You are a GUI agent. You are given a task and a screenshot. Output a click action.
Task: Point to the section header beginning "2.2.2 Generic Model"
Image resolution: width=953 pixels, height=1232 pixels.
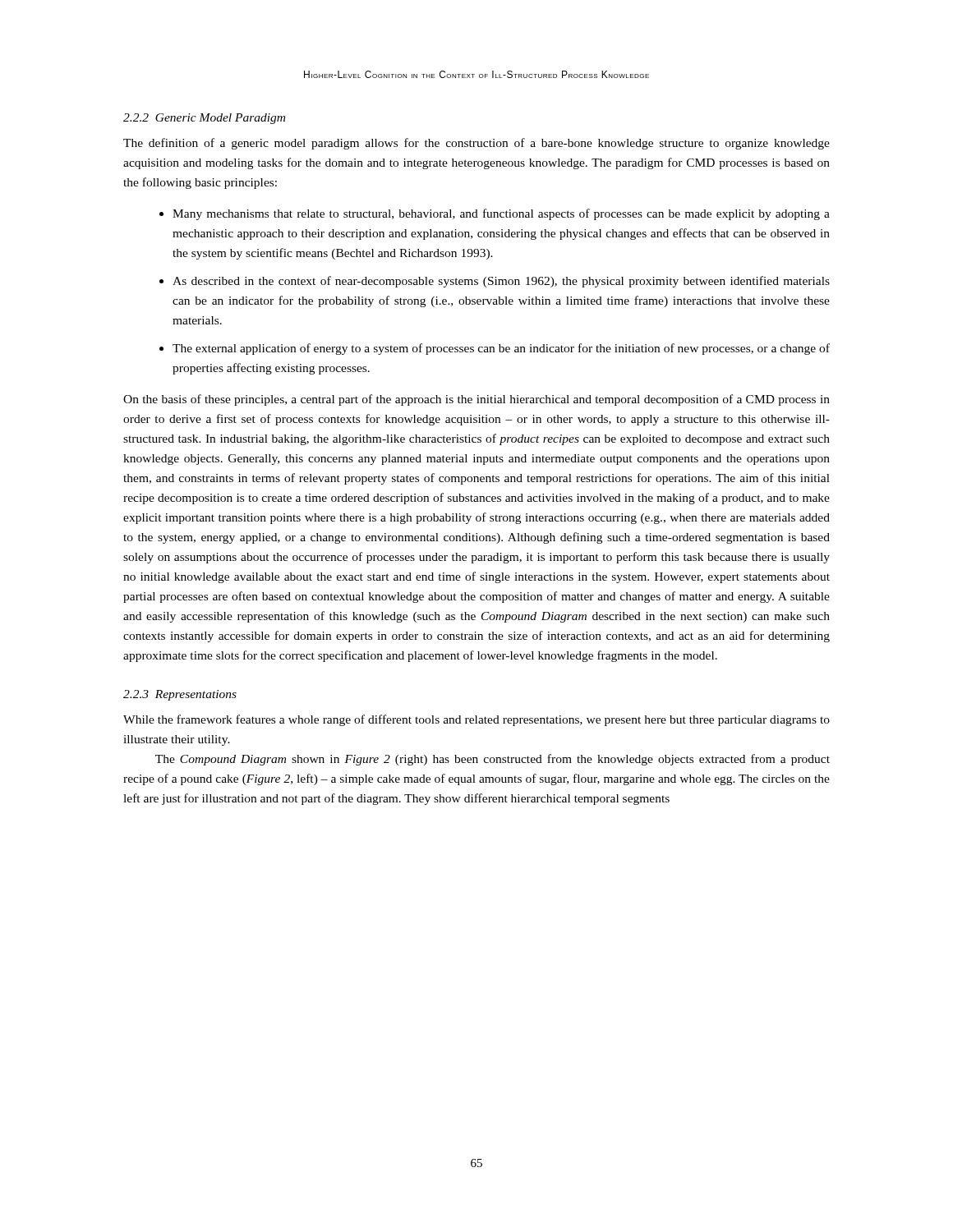click(204, 119)
